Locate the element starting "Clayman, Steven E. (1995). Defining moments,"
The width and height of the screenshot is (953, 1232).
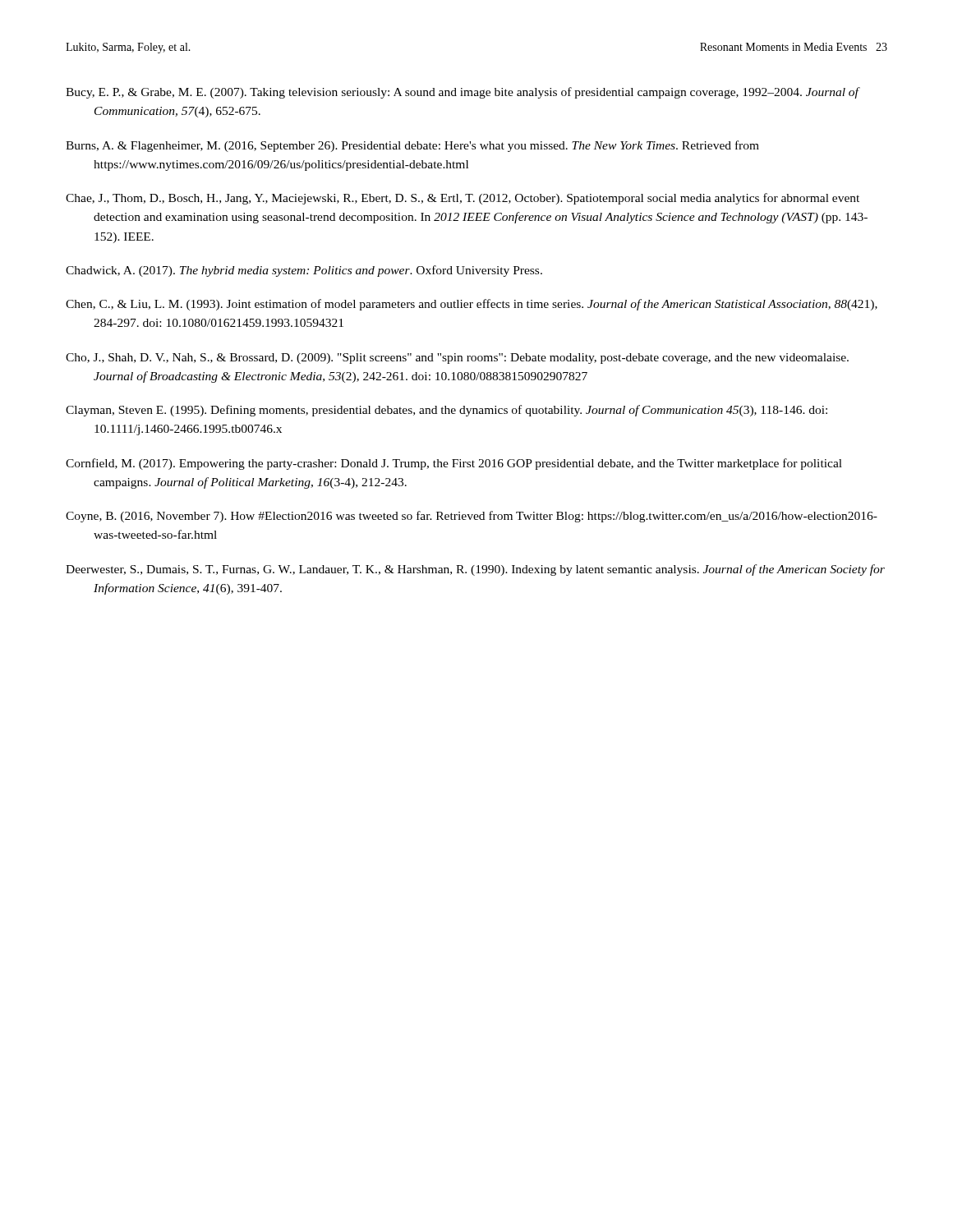(x=447, y=419)
